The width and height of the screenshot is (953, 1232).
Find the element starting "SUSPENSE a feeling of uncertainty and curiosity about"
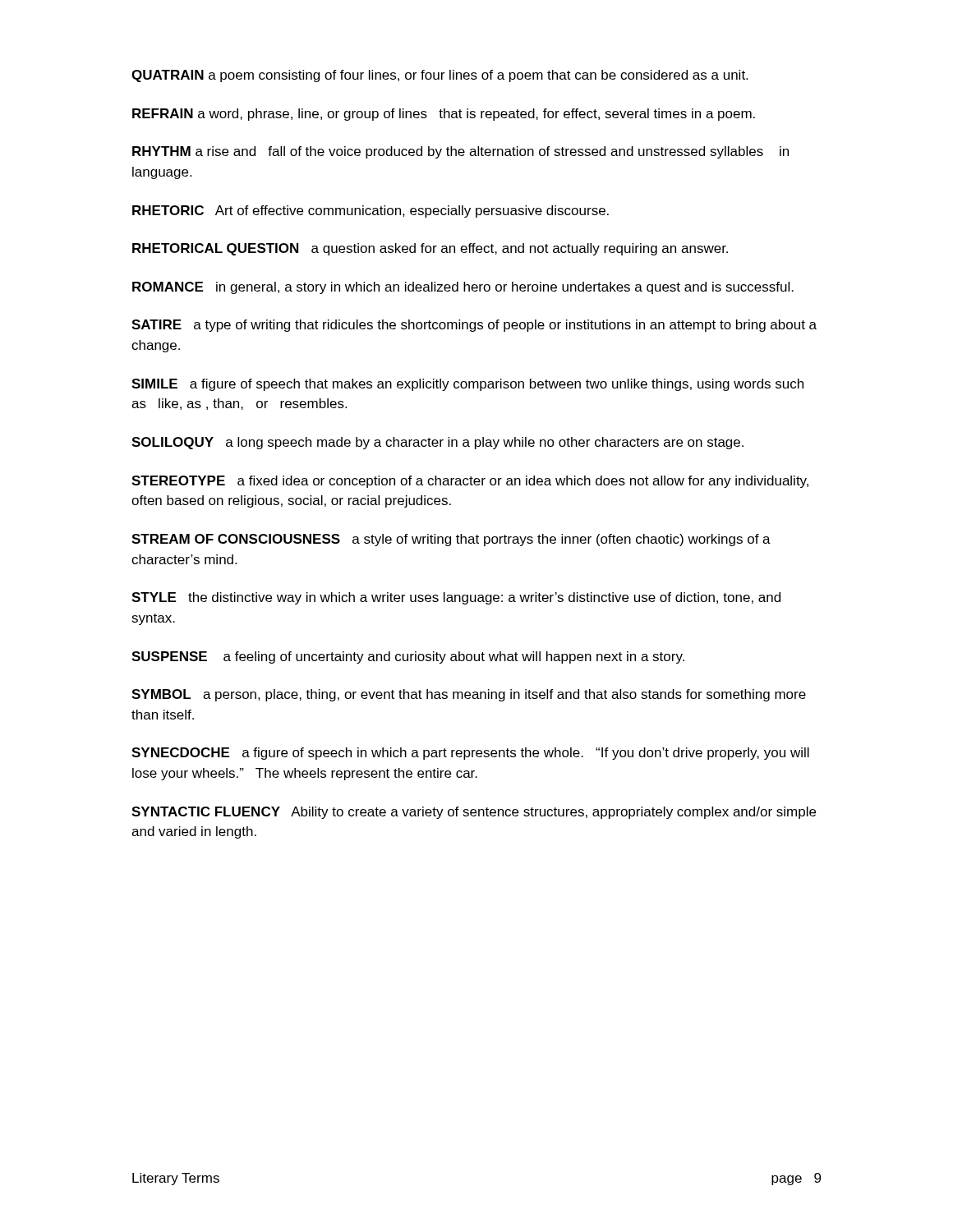click(408, 656)
